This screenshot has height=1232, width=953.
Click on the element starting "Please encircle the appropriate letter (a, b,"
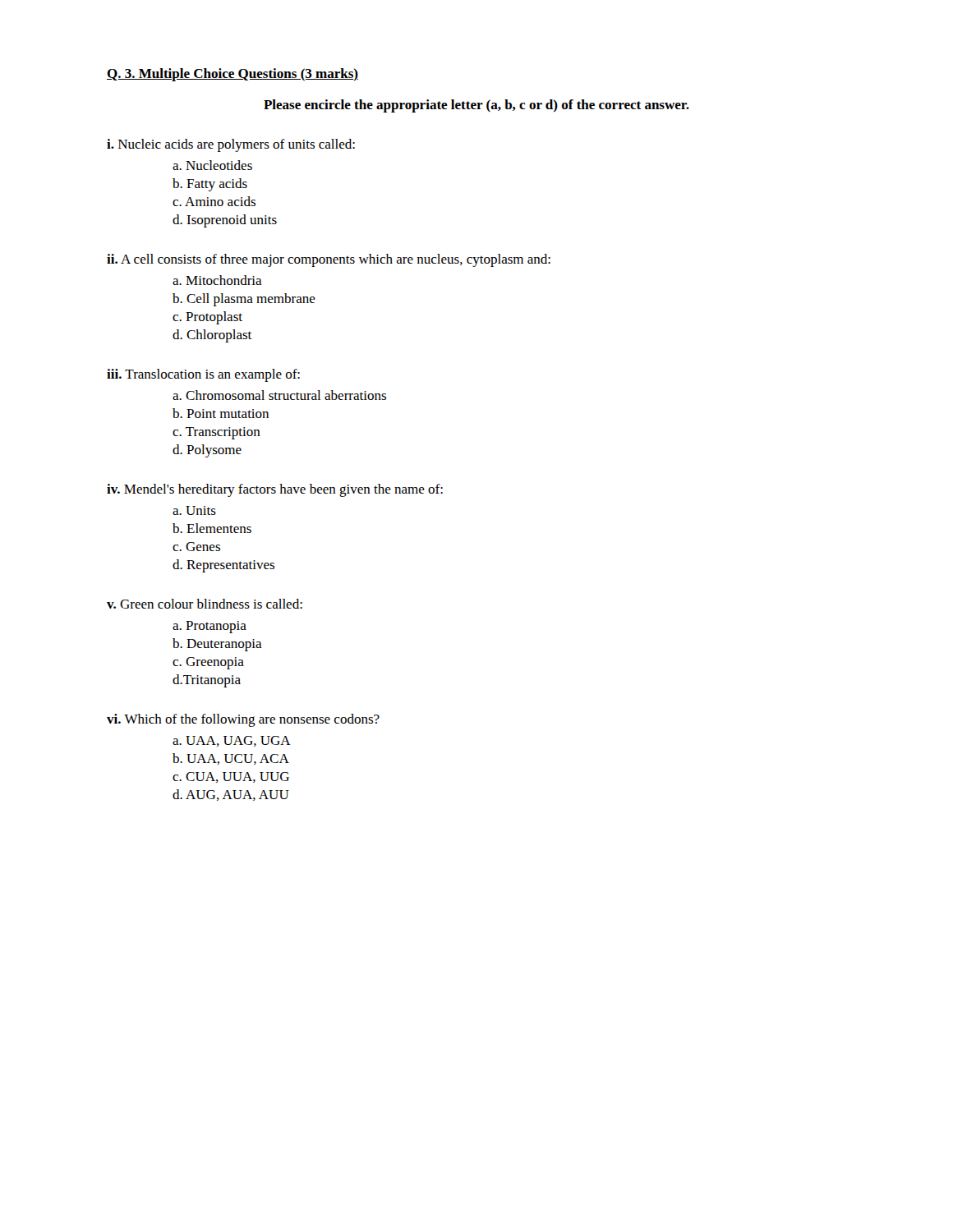tap(476, 105)
